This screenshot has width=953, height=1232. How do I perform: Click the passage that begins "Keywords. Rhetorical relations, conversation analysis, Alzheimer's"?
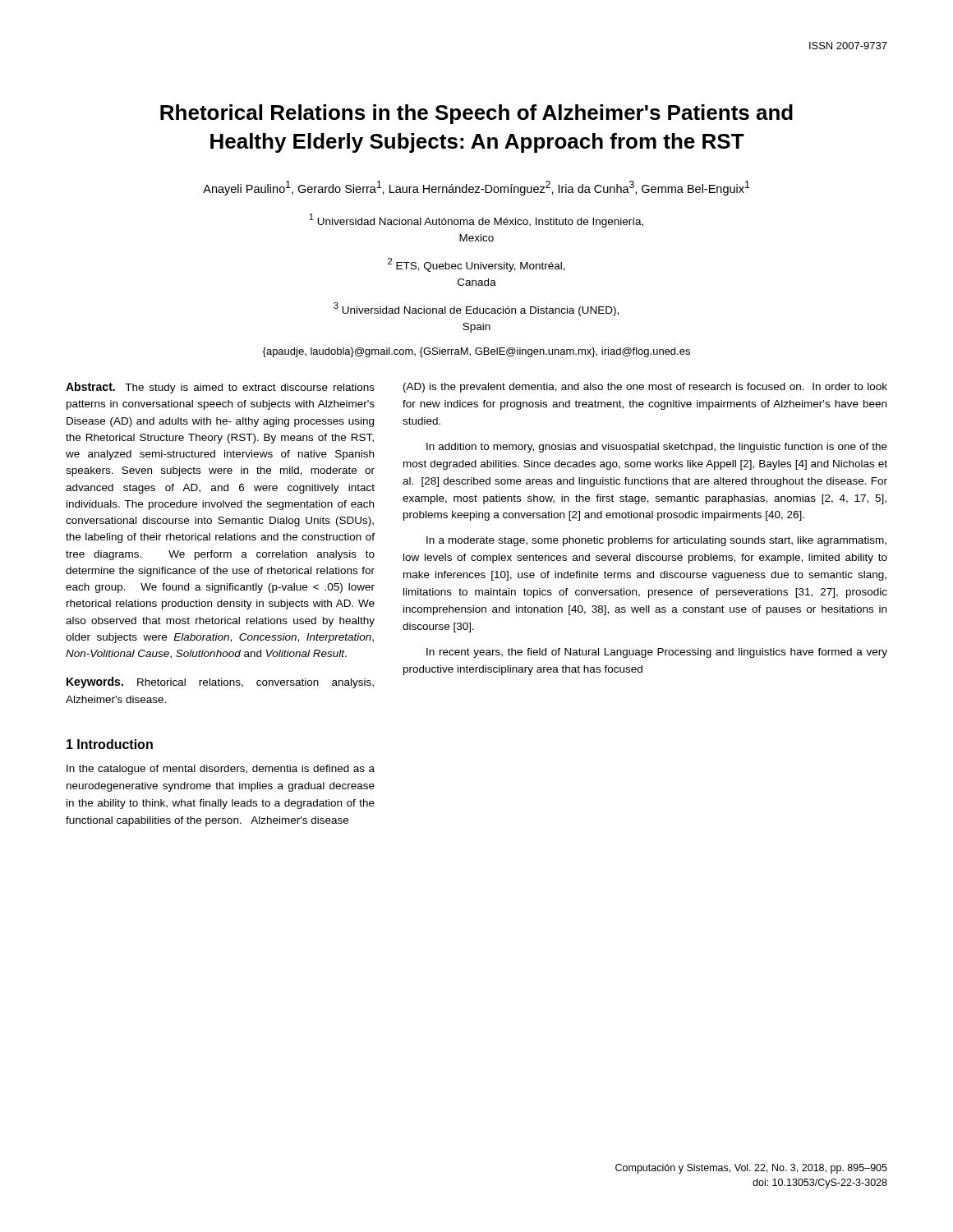pos(220,691)
